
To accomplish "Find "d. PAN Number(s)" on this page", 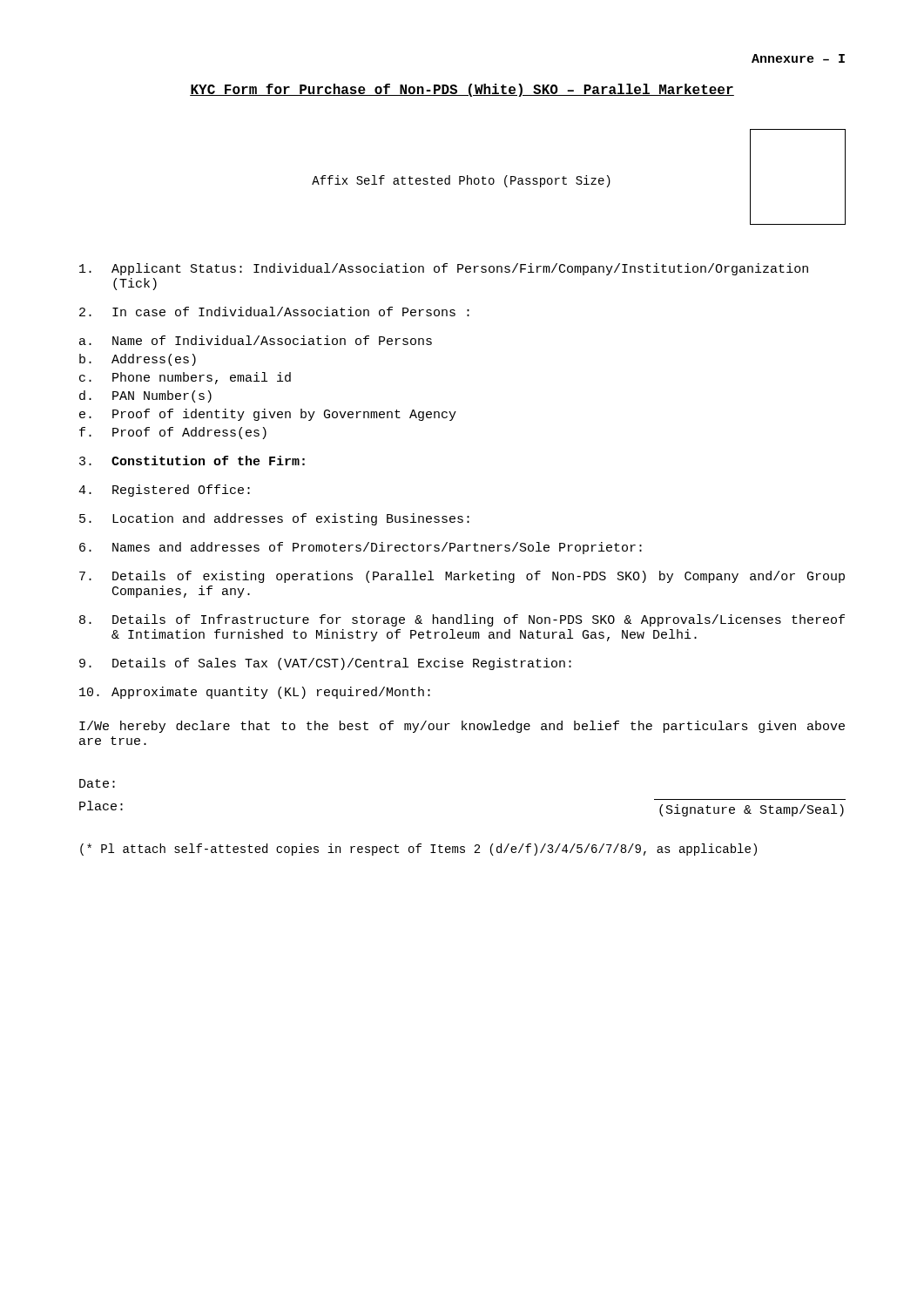I will pyautogui.click(x=145, y=396).
